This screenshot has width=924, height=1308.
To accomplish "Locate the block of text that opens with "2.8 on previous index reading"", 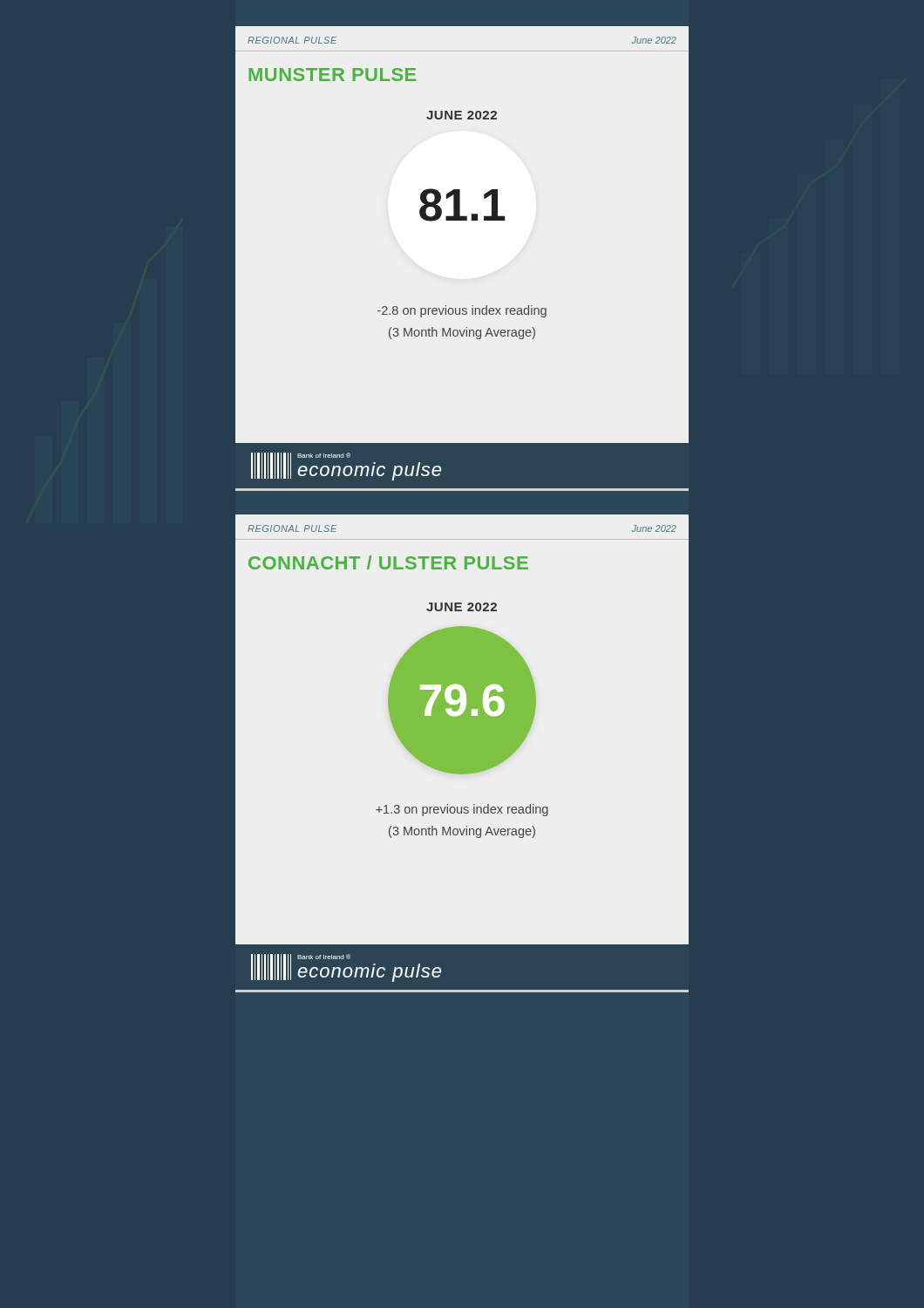I will click(x=462, y=322).
